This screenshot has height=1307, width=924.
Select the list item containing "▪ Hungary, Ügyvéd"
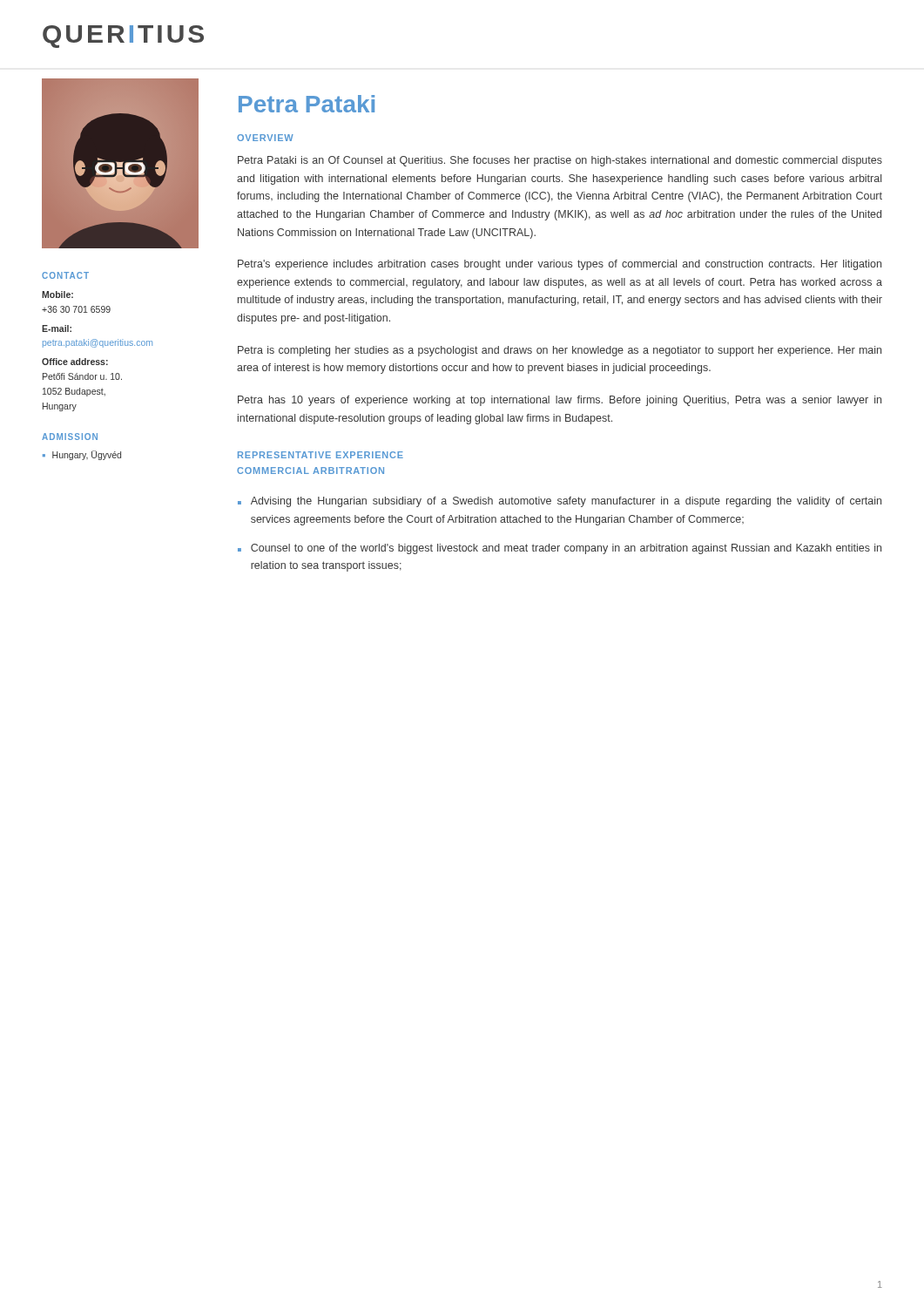tap(82, 456)
